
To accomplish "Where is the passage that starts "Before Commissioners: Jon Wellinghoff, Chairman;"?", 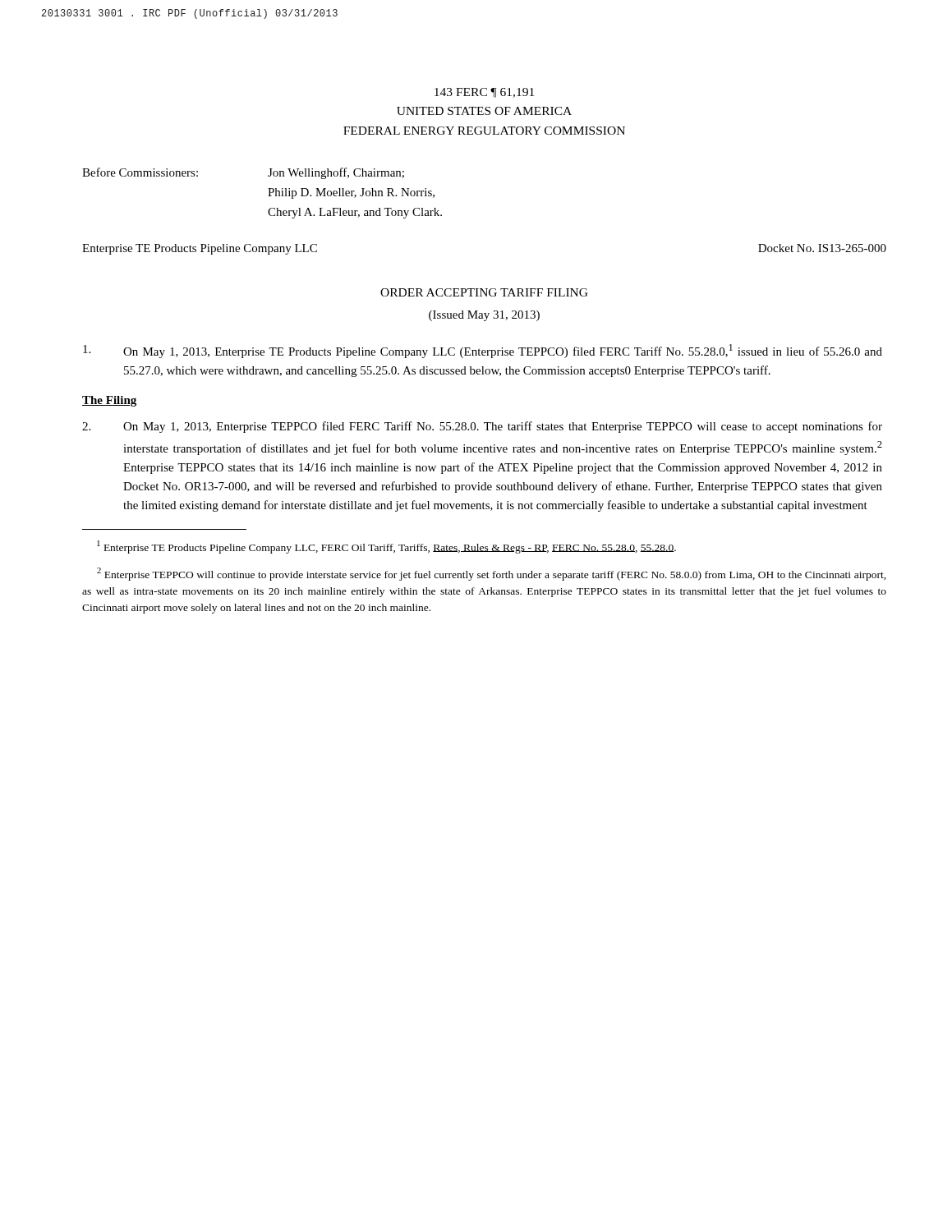I will (134, 173).
